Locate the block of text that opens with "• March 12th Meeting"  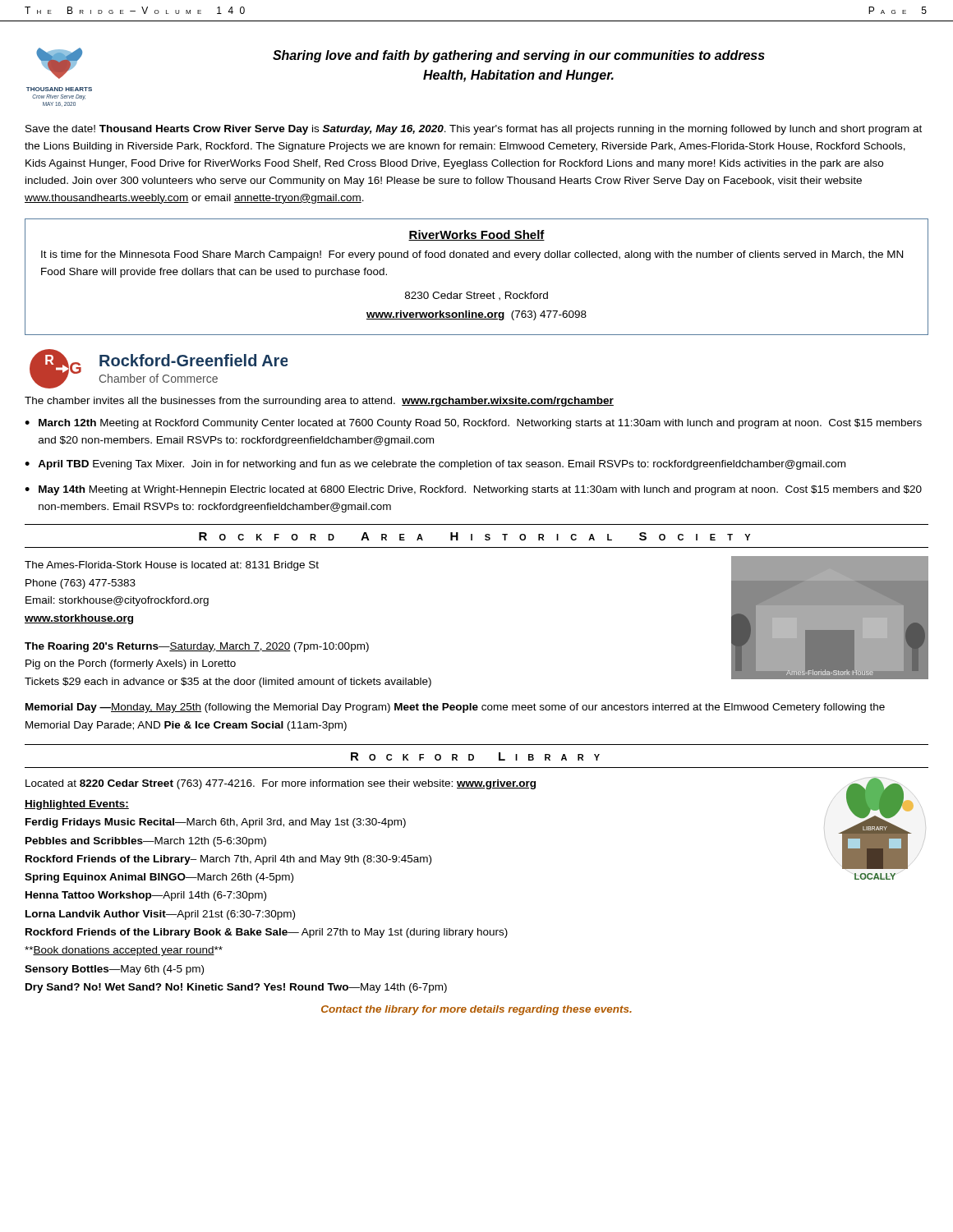pos(476,432)
